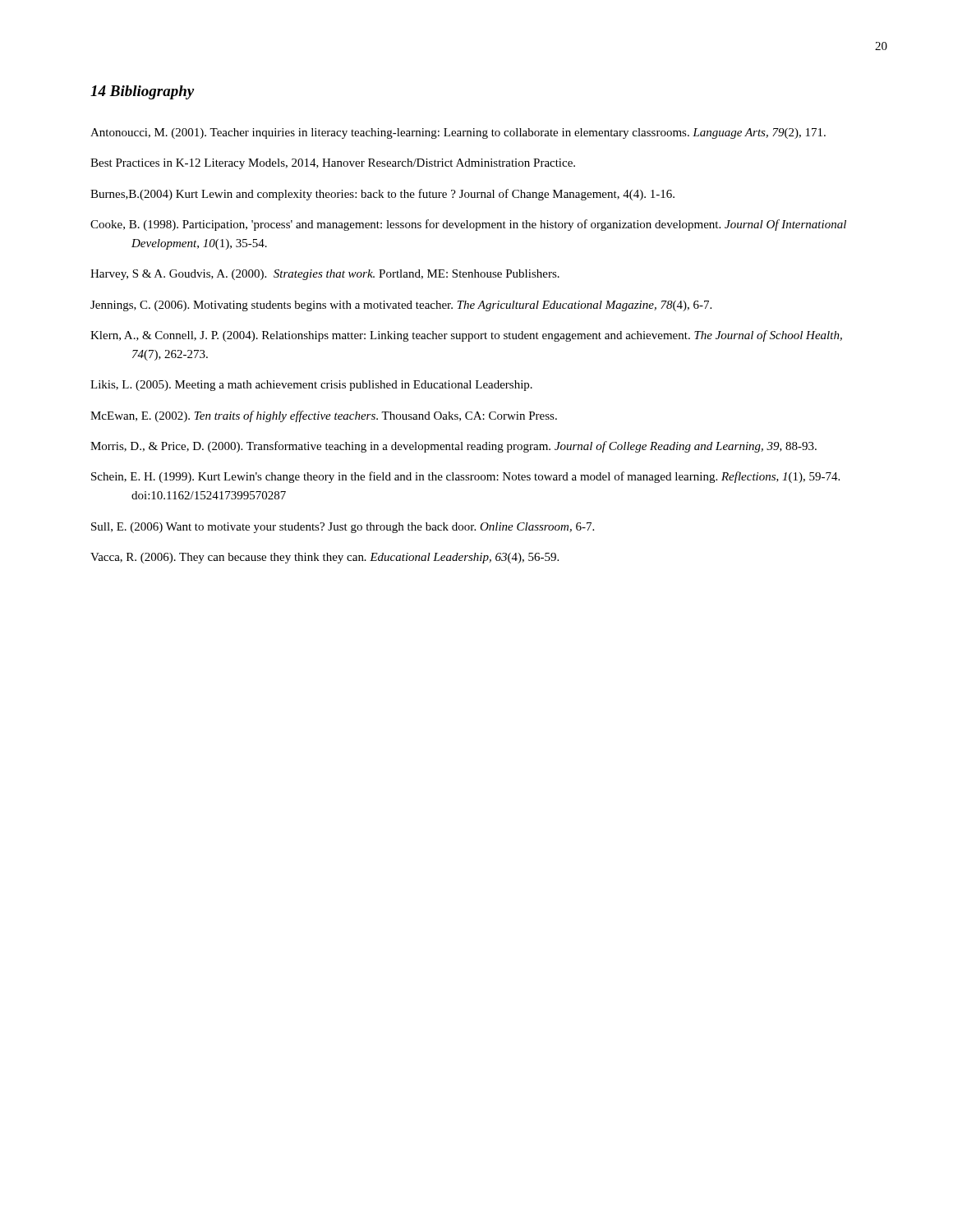This screenshot has width=953, height=1232.
Task: Point to the block beginning "Cooke, B. (1998). Participation, 'process' and management: lessons"
Action: (x=468, y=234)
